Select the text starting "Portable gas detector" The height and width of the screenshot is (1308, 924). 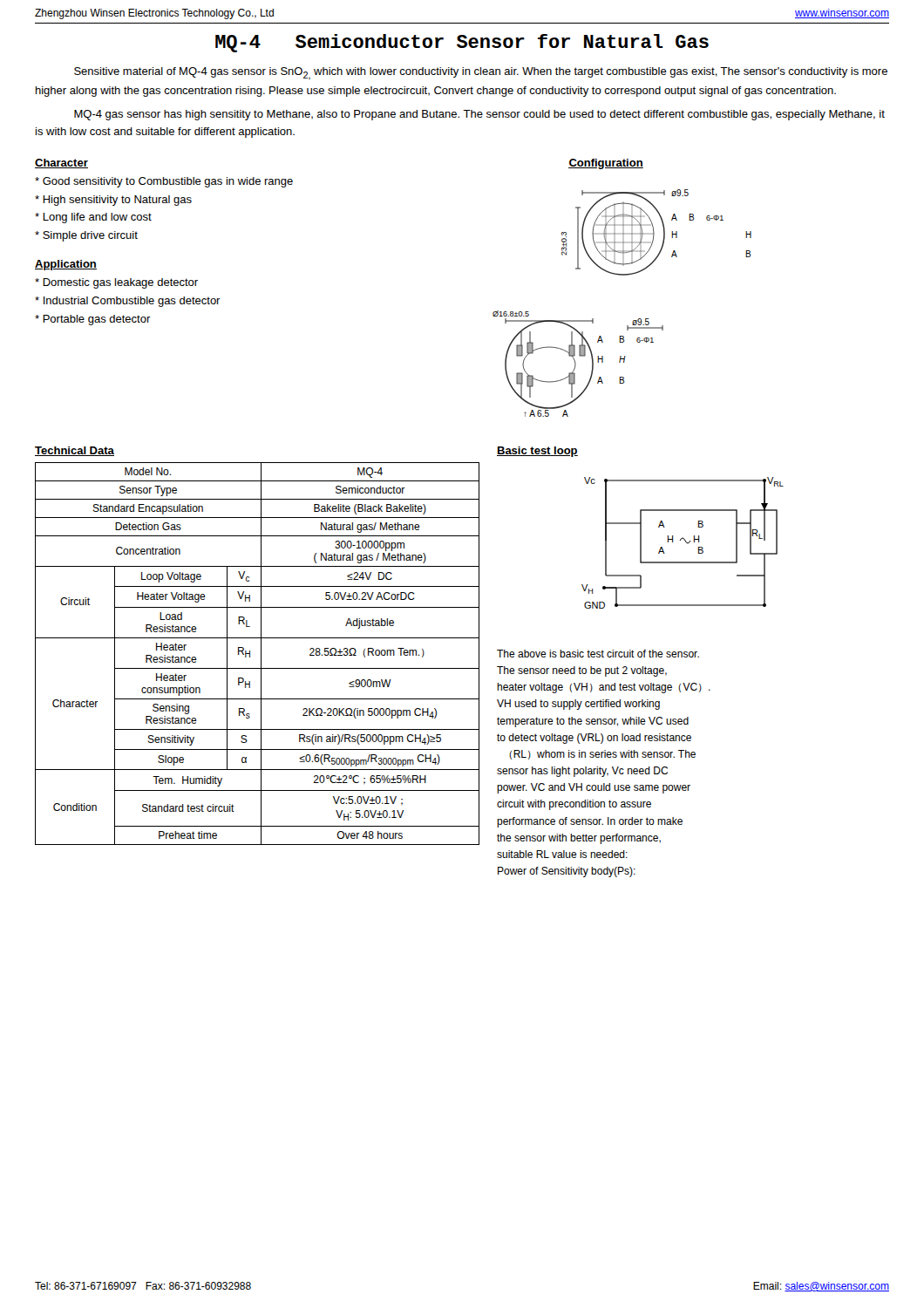coord(92,318)
